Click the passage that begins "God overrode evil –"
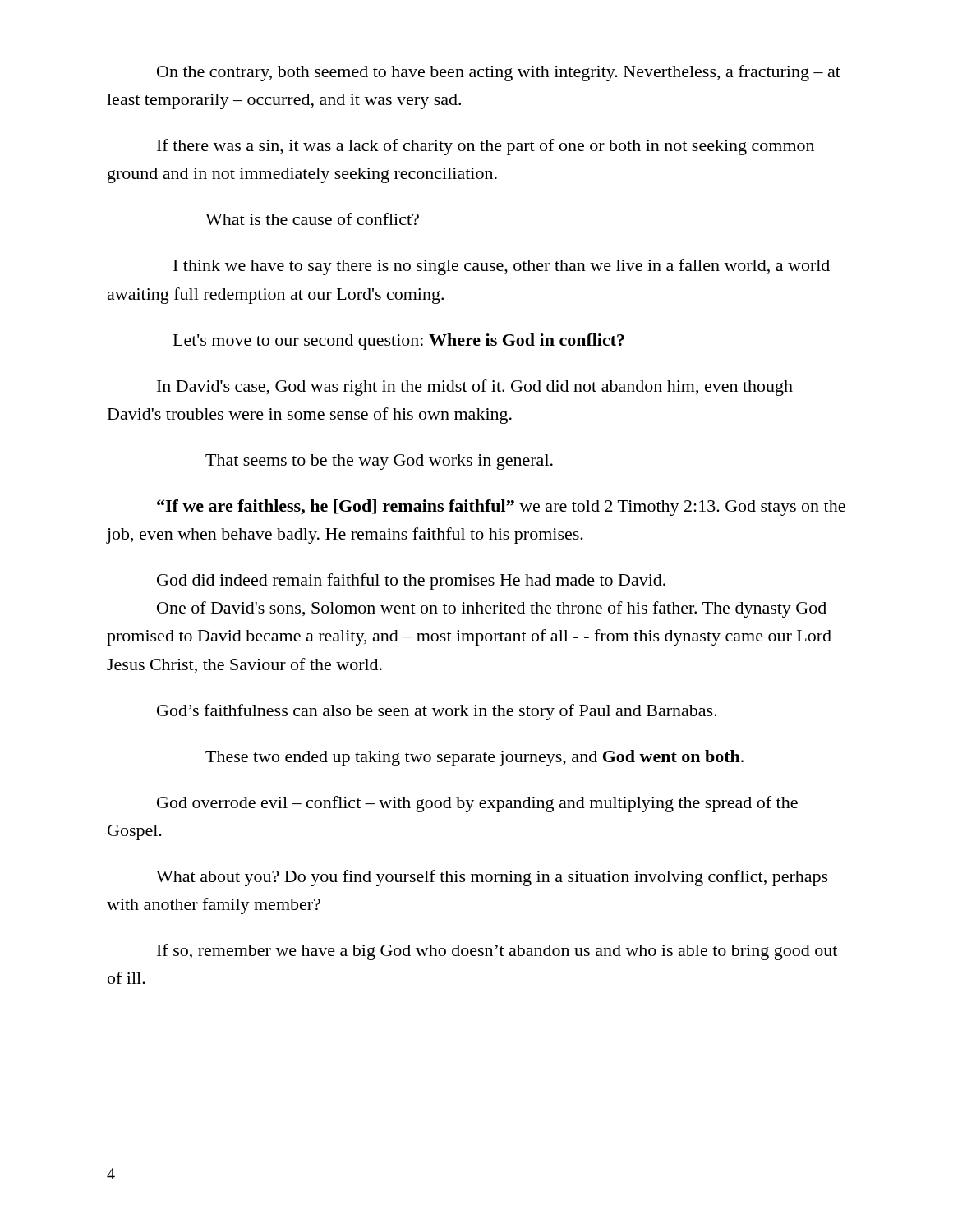The image size is (953, 1232). [452, 816]
